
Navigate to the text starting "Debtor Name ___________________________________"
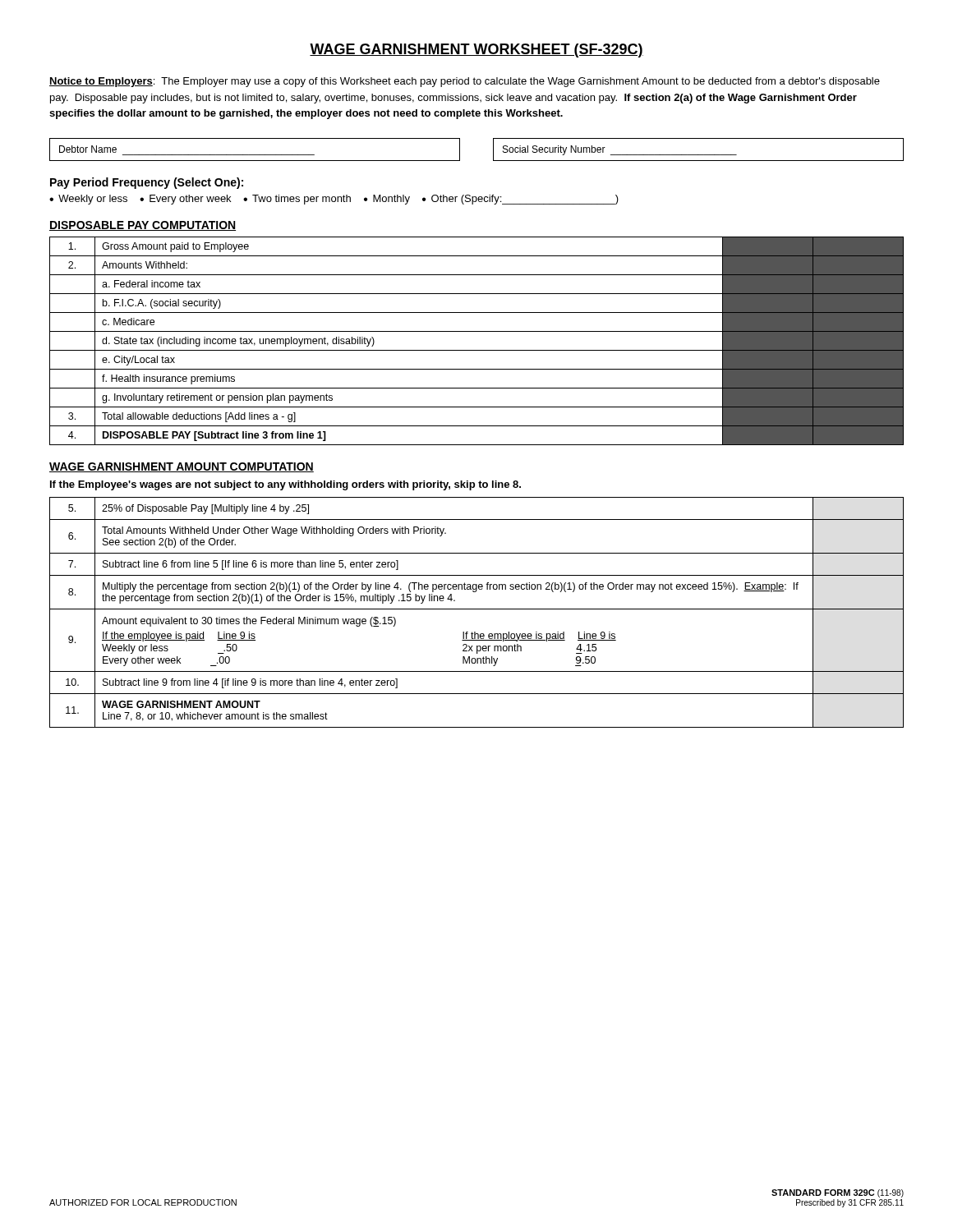[186, 149]
